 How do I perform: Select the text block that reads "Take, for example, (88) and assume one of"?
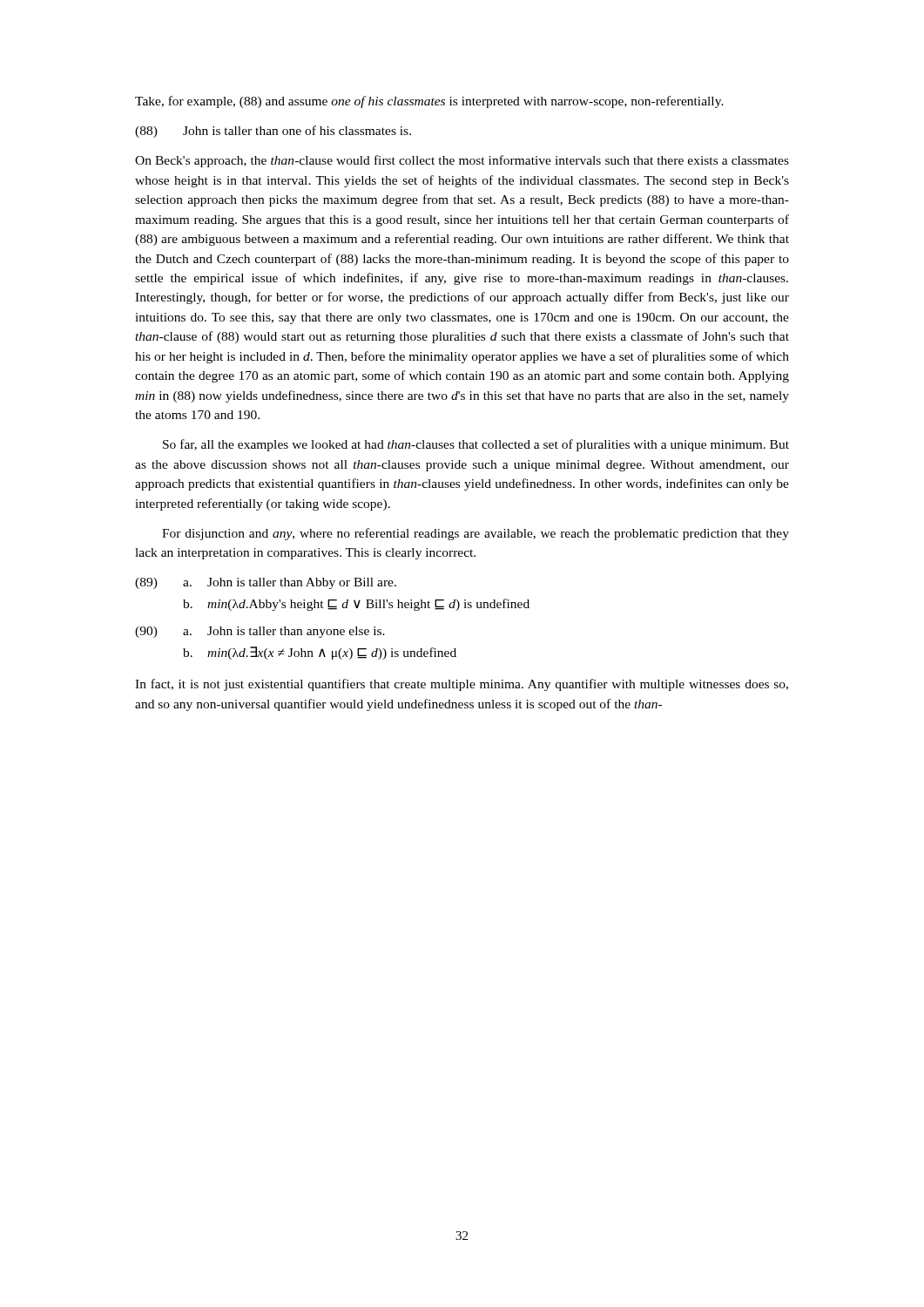click(x=429, y=101)
